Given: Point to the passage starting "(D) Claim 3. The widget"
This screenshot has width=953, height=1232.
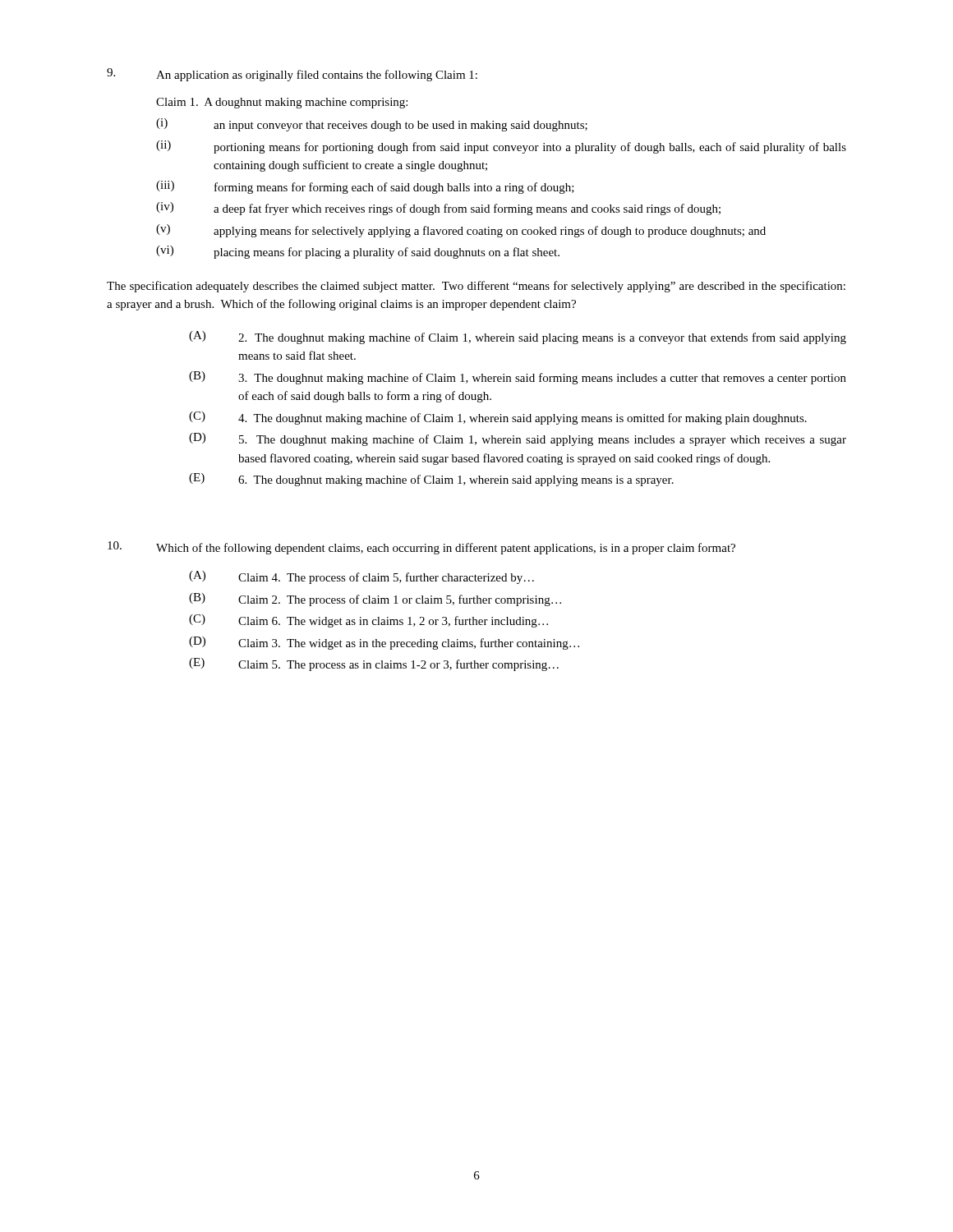Looking at the screenshot, I should [518, 643].
